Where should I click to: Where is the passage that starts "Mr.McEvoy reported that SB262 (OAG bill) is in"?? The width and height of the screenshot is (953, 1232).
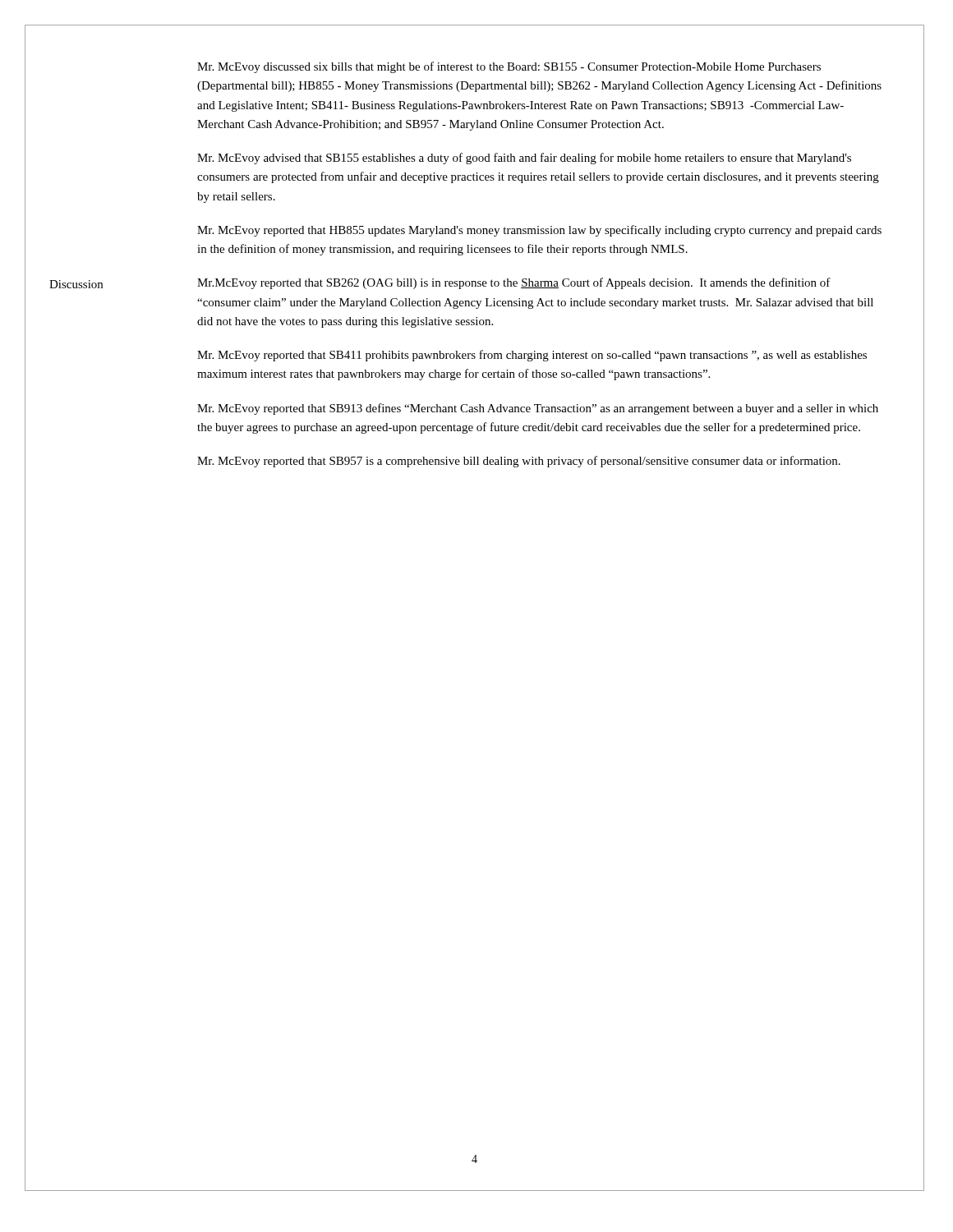point(535,302)
